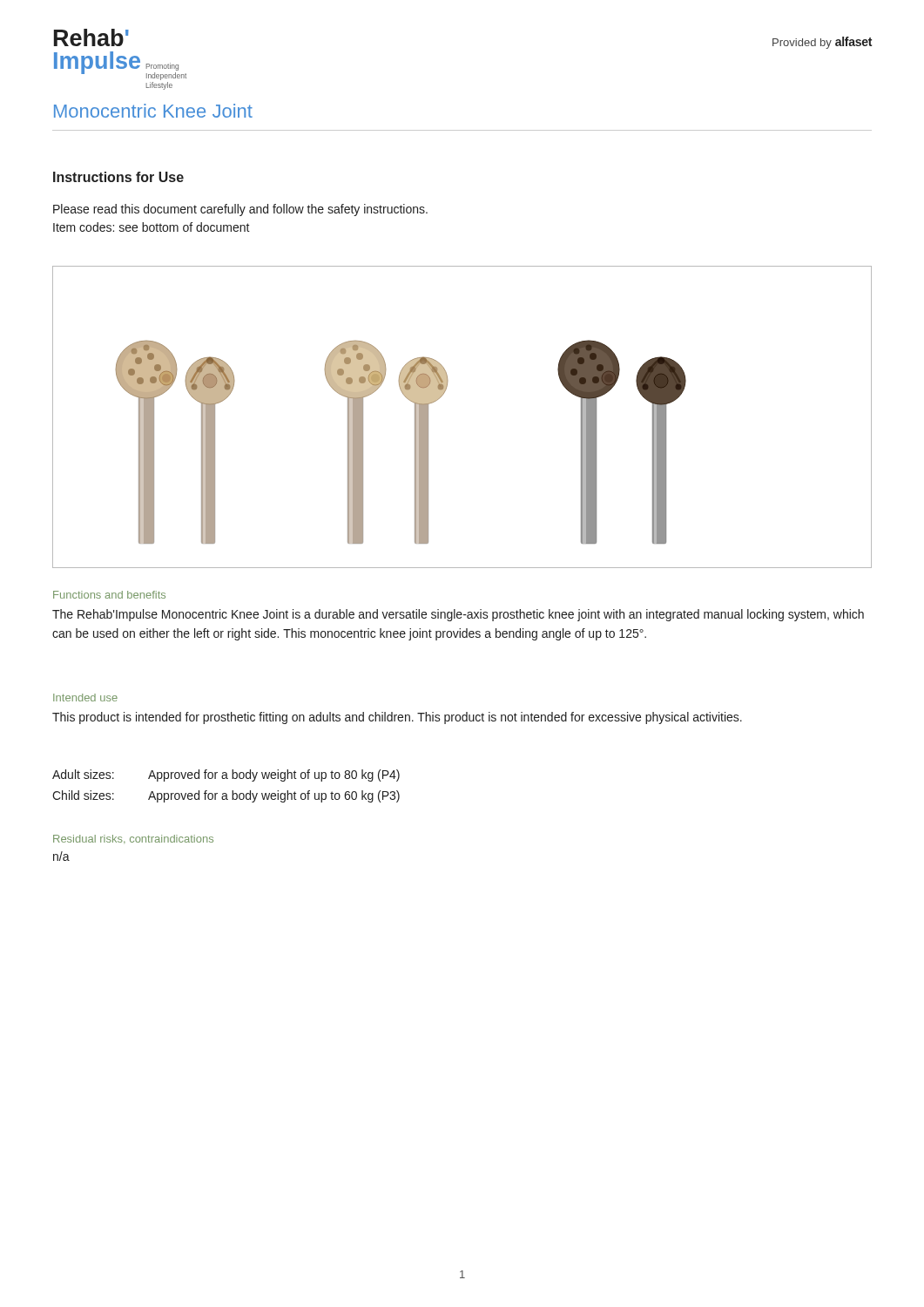Where does it say "Monocentric Knee Joint"?
Image resolution: width=924 pixels, height=1307 pixels.
(x=152, y=111)
